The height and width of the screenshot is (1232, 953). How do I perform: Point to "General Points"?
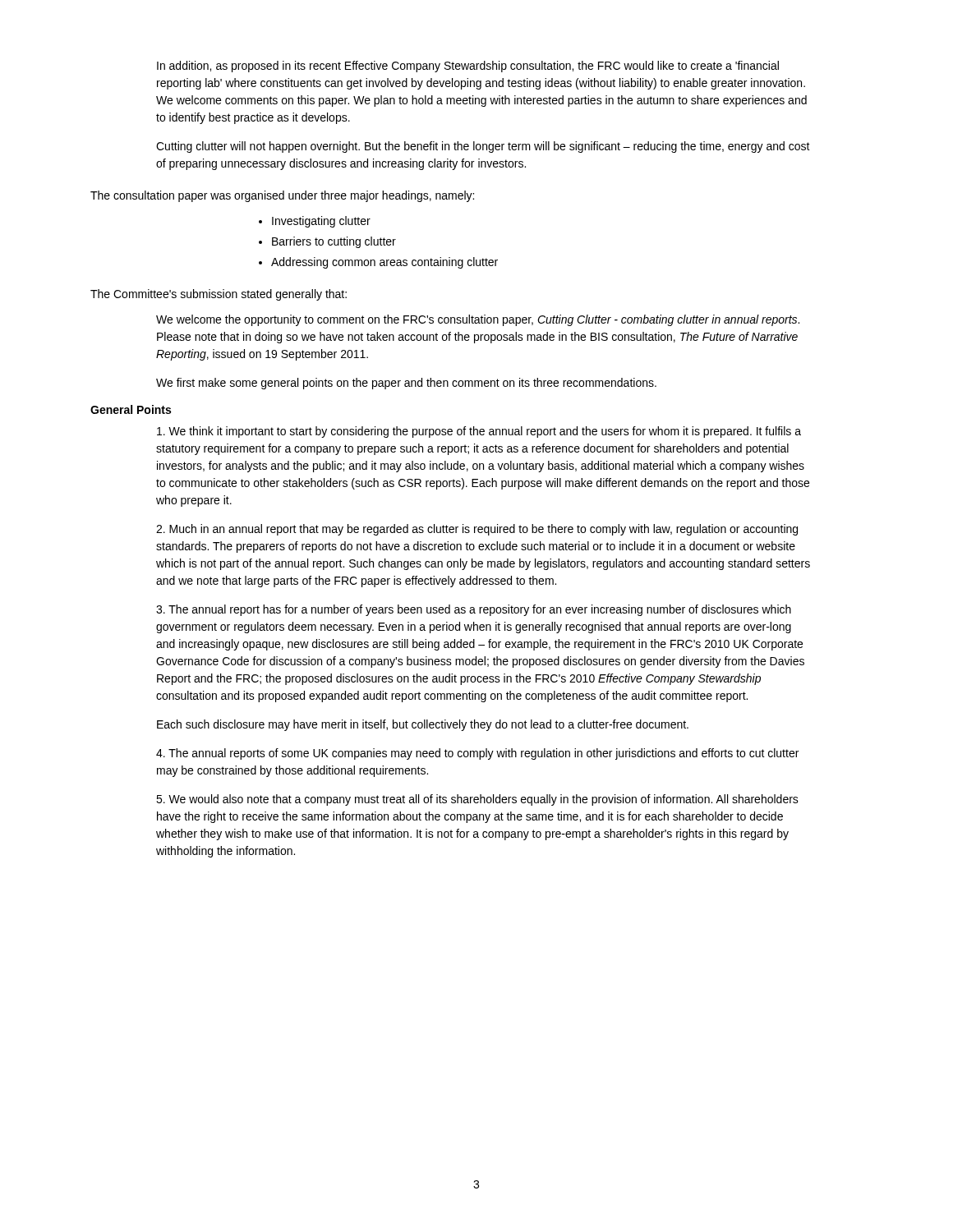[131, 410]
